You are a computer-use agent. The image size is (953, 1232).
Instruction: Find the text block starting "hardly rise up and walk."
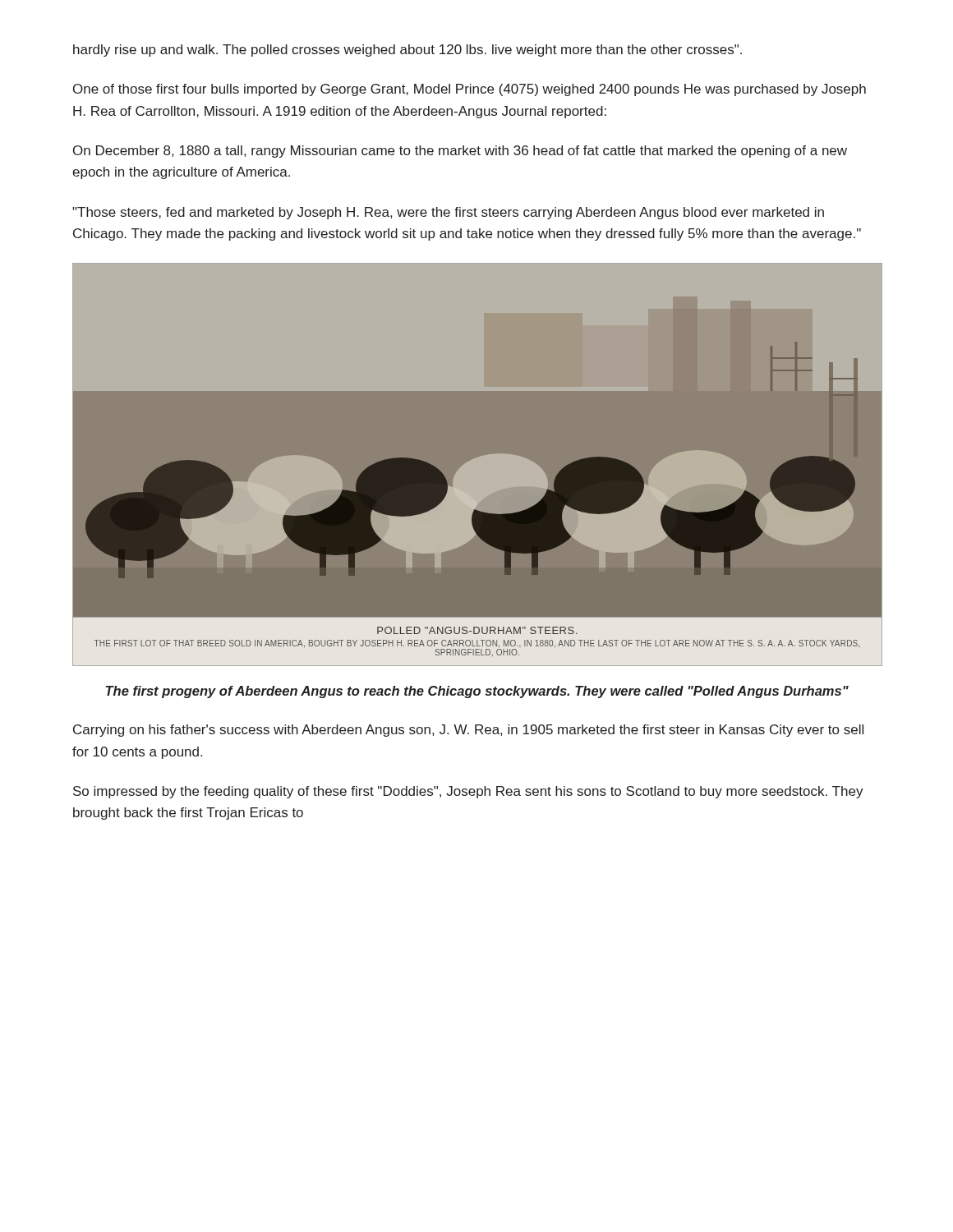408,50
